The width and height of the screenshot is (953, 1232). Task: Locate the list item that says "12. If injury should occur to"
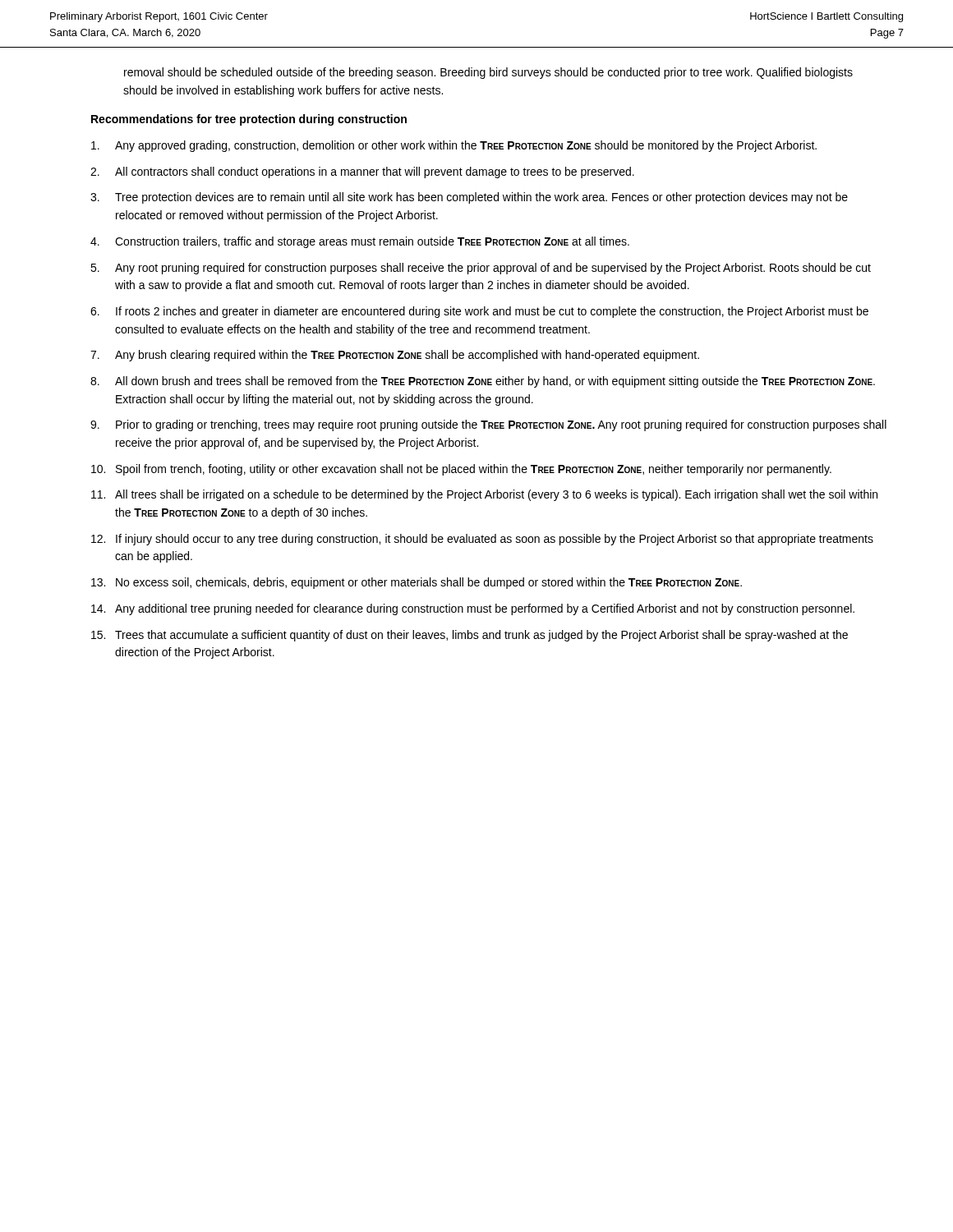click(x=489, y=548)
